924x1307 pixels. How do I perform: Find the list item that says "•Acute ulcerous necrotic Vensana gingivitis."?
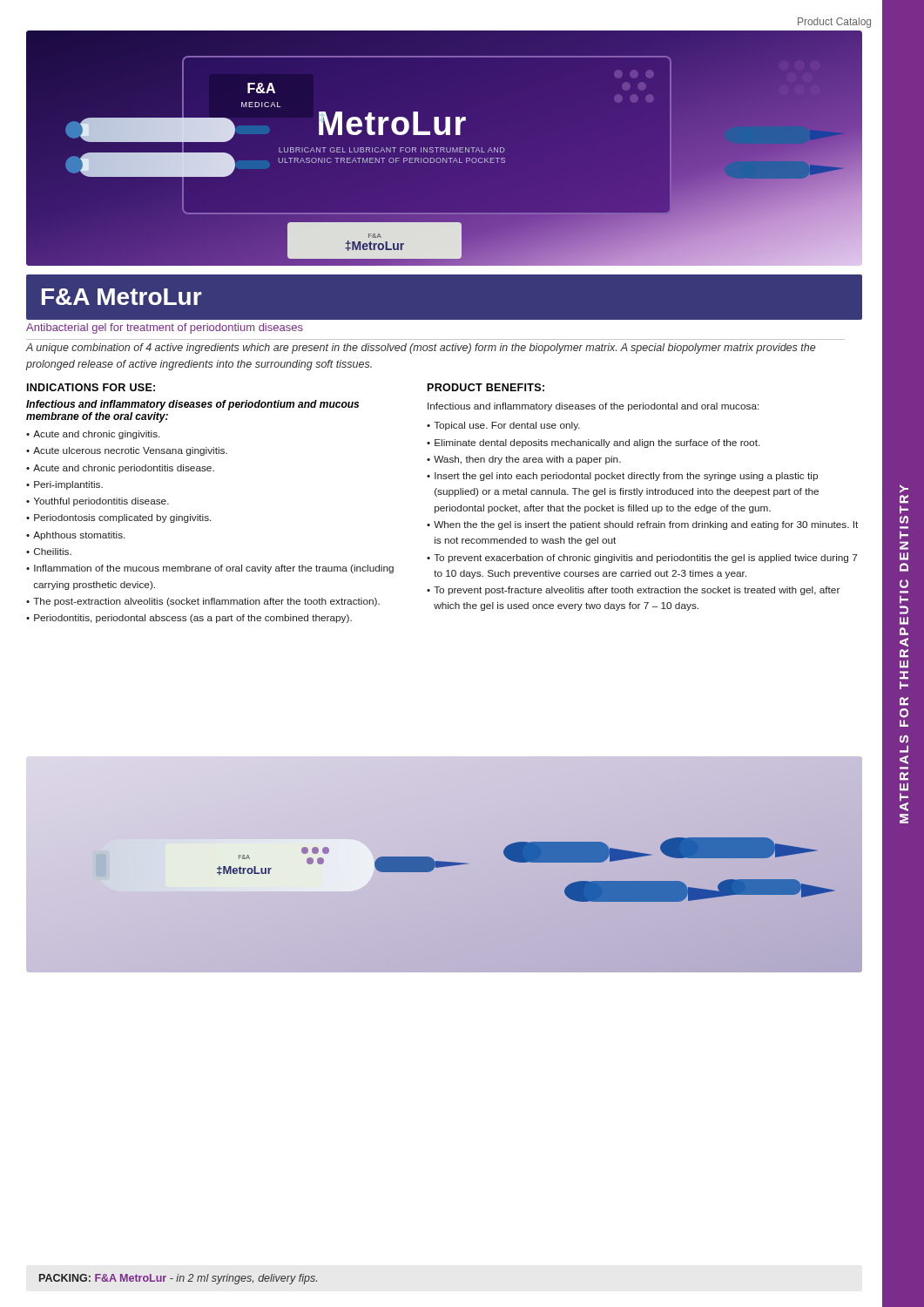tap(127, 451)
